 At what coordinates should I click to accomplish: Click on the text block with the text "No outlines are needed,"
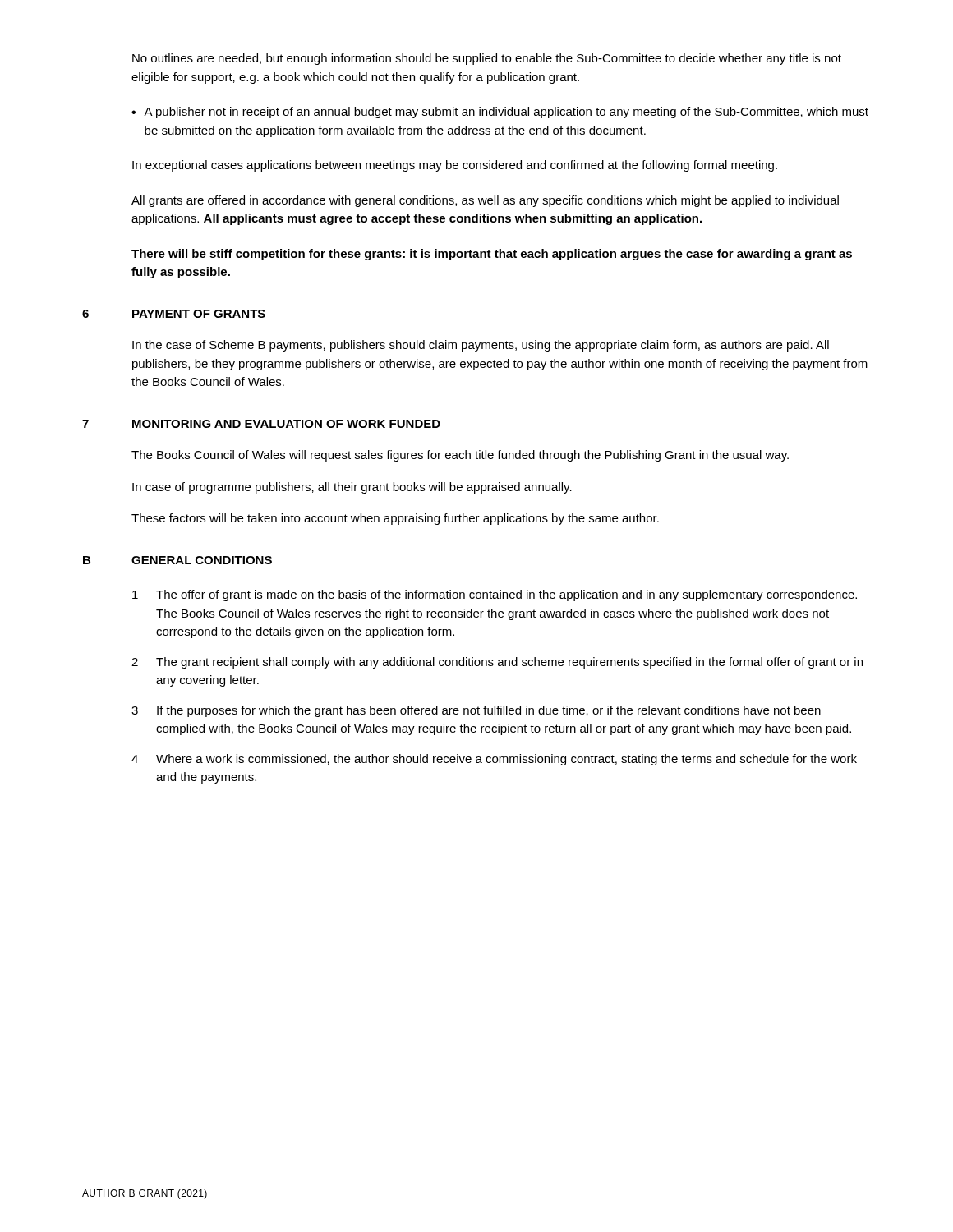point(501,68)
